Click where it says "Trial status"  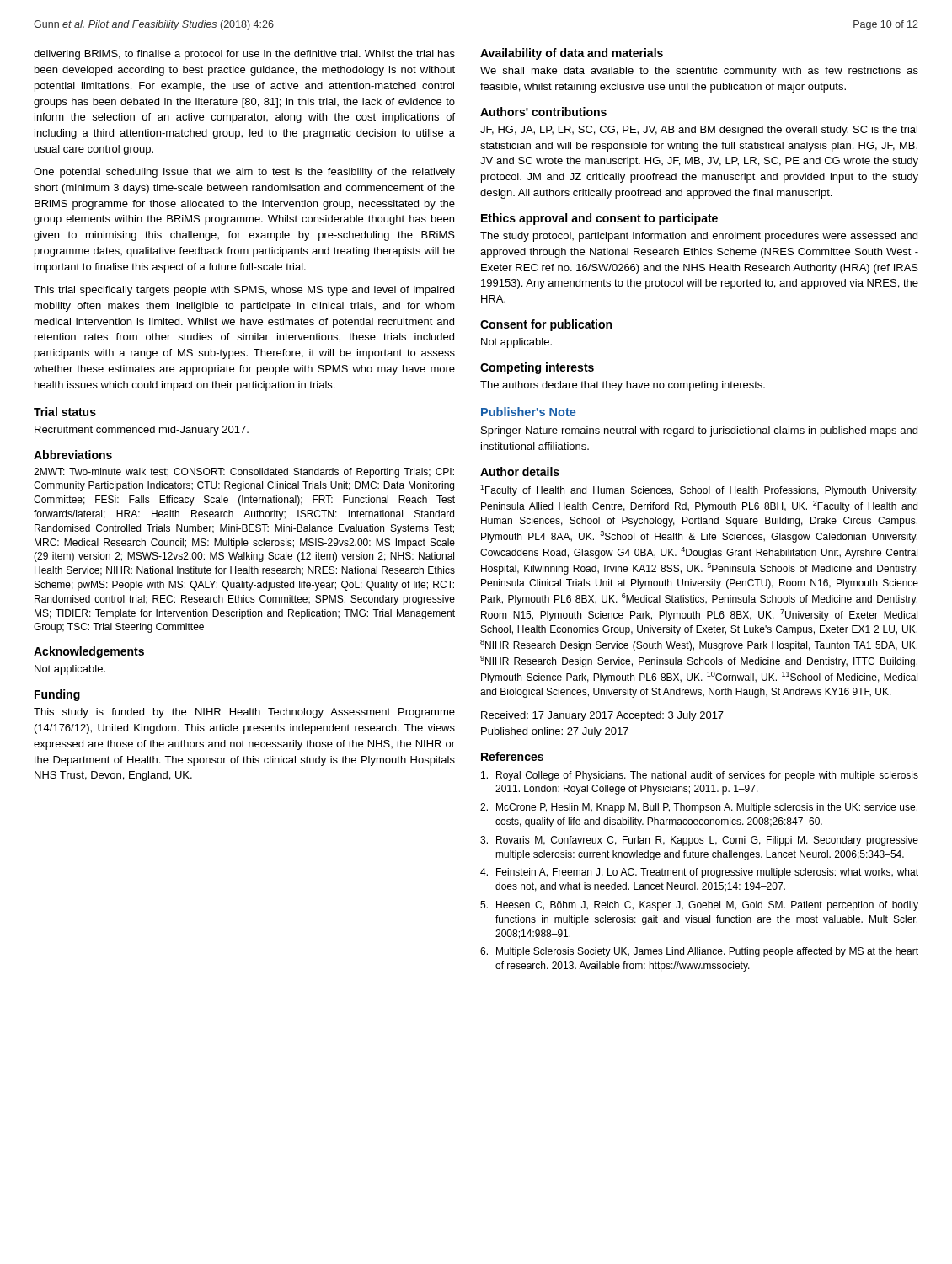pyautogui.click(x=65, y=412)
